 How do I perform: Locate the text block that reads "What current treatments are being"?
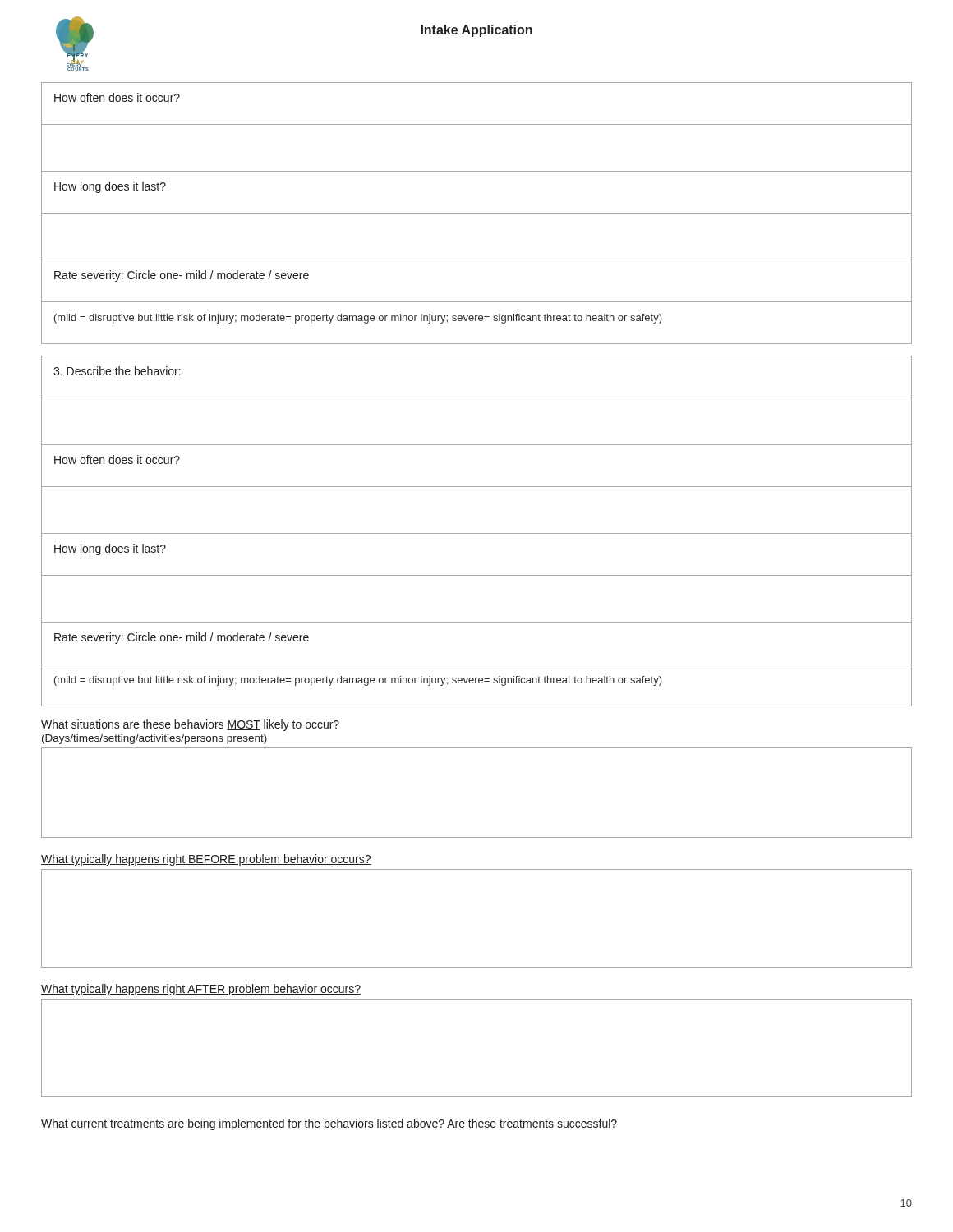pos(329,1124)
